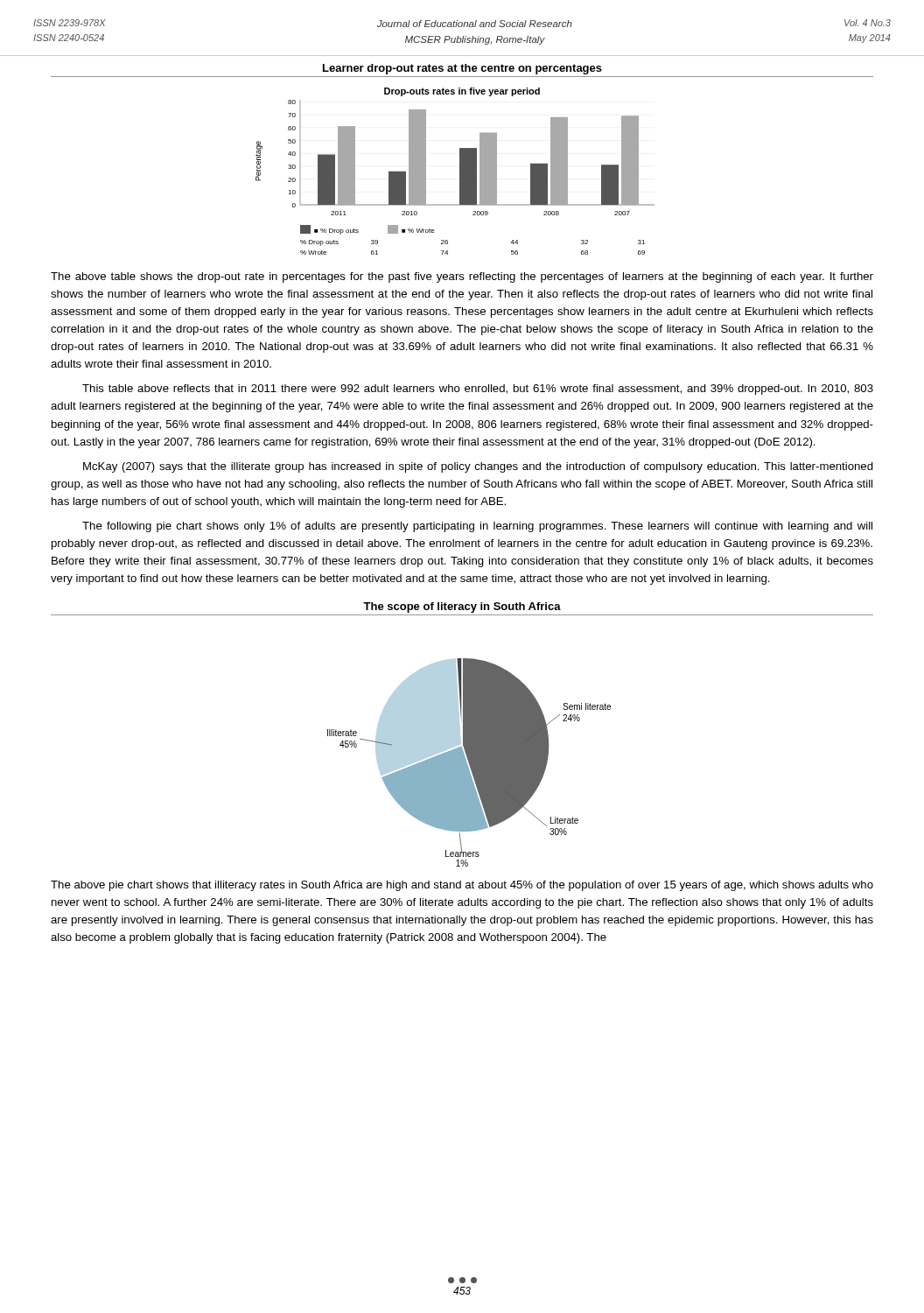
Task: Find the text starting "This table above reflects that in 2011 there"
Action: point(462,415)
